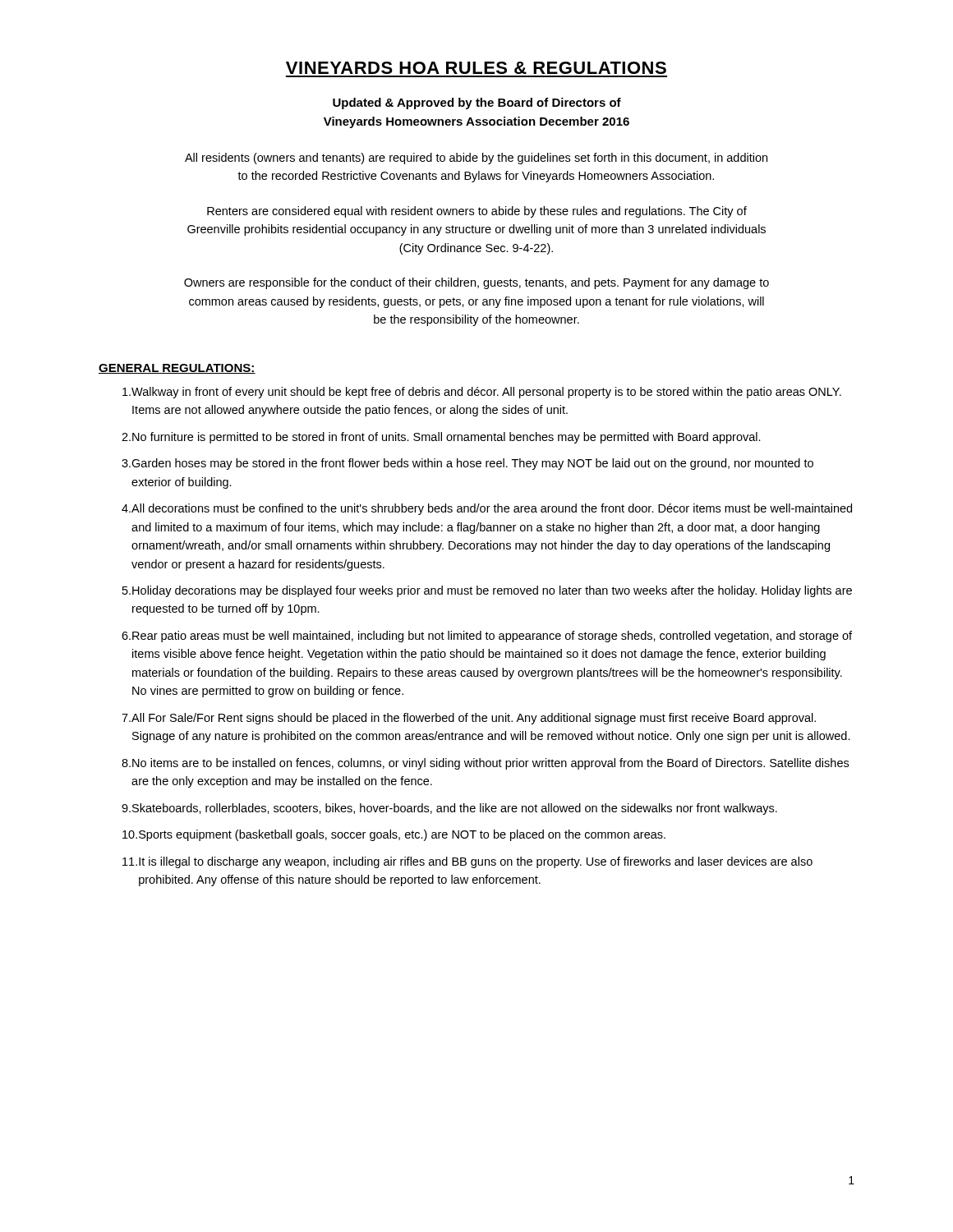Point to the text block starting "10. Sports equipment (basketball goals, soccer goals, etc.)"
This screenshot has height=1232, width=953.
(476, 835)
